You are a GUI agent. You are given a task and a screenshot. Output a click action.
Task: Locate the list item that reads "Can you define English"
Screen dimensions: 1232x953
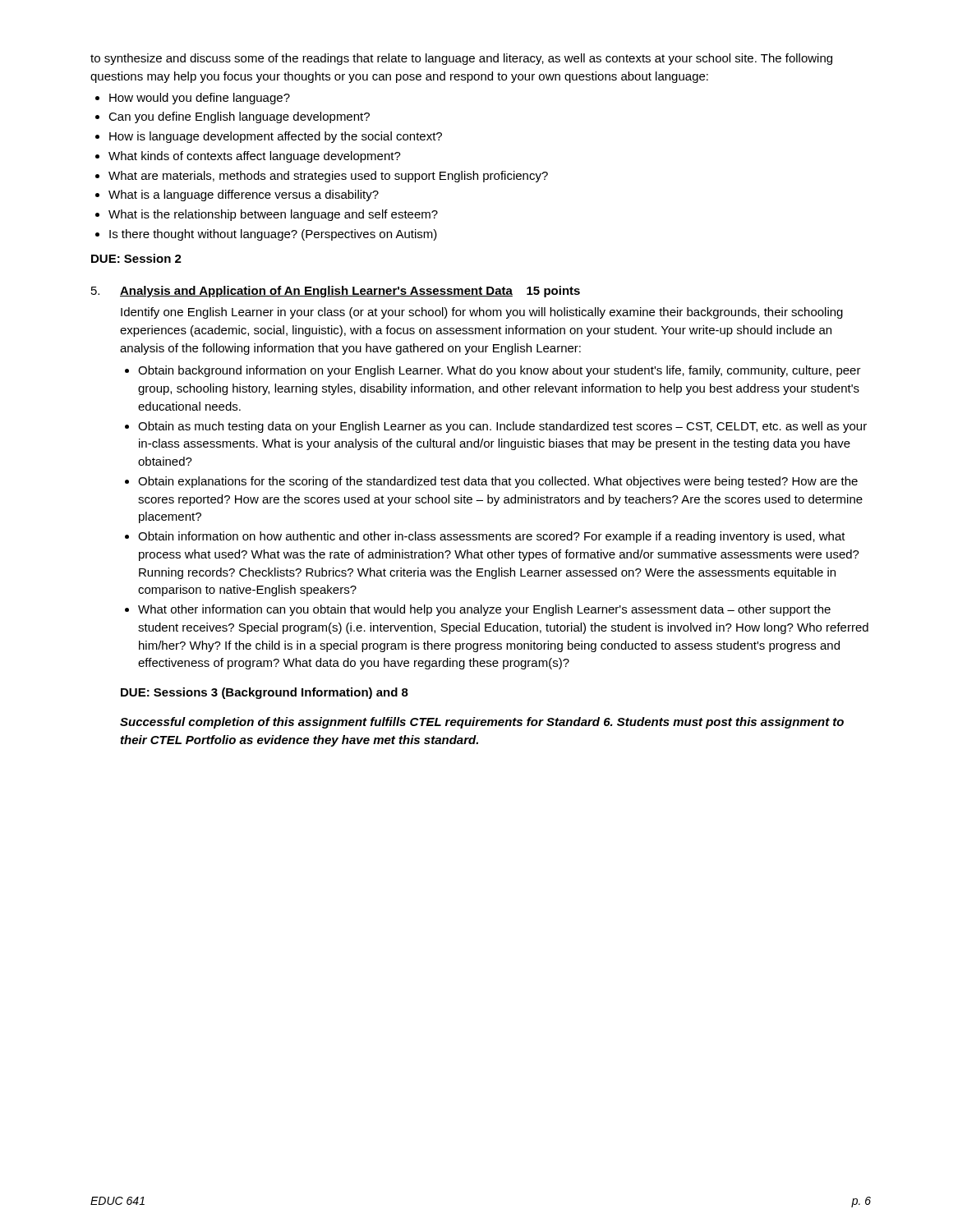(239, 116)
